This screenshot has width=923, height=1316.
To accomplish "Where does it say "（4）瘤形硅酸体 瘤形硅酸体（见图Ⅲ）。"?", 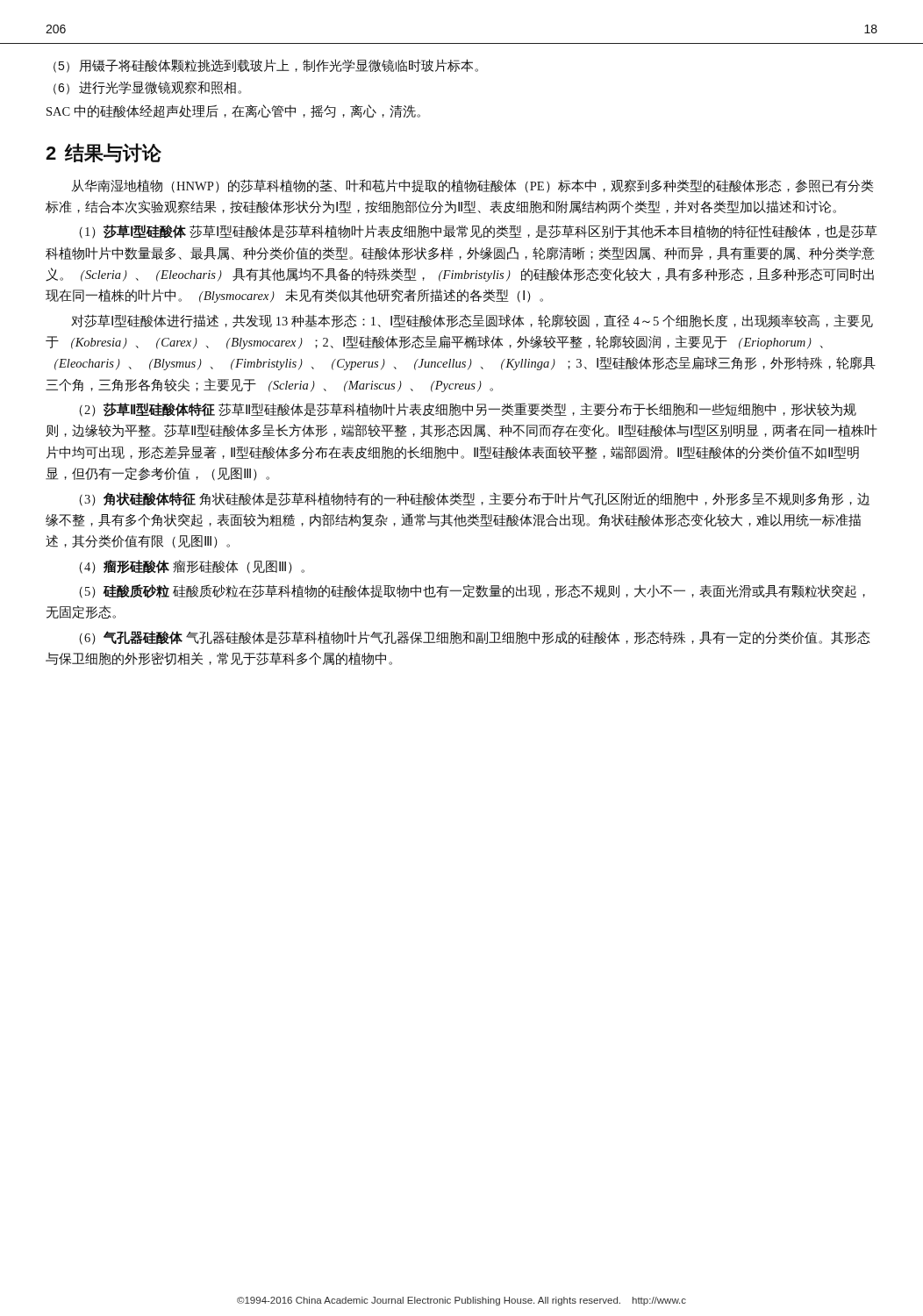I will point(192,566).
